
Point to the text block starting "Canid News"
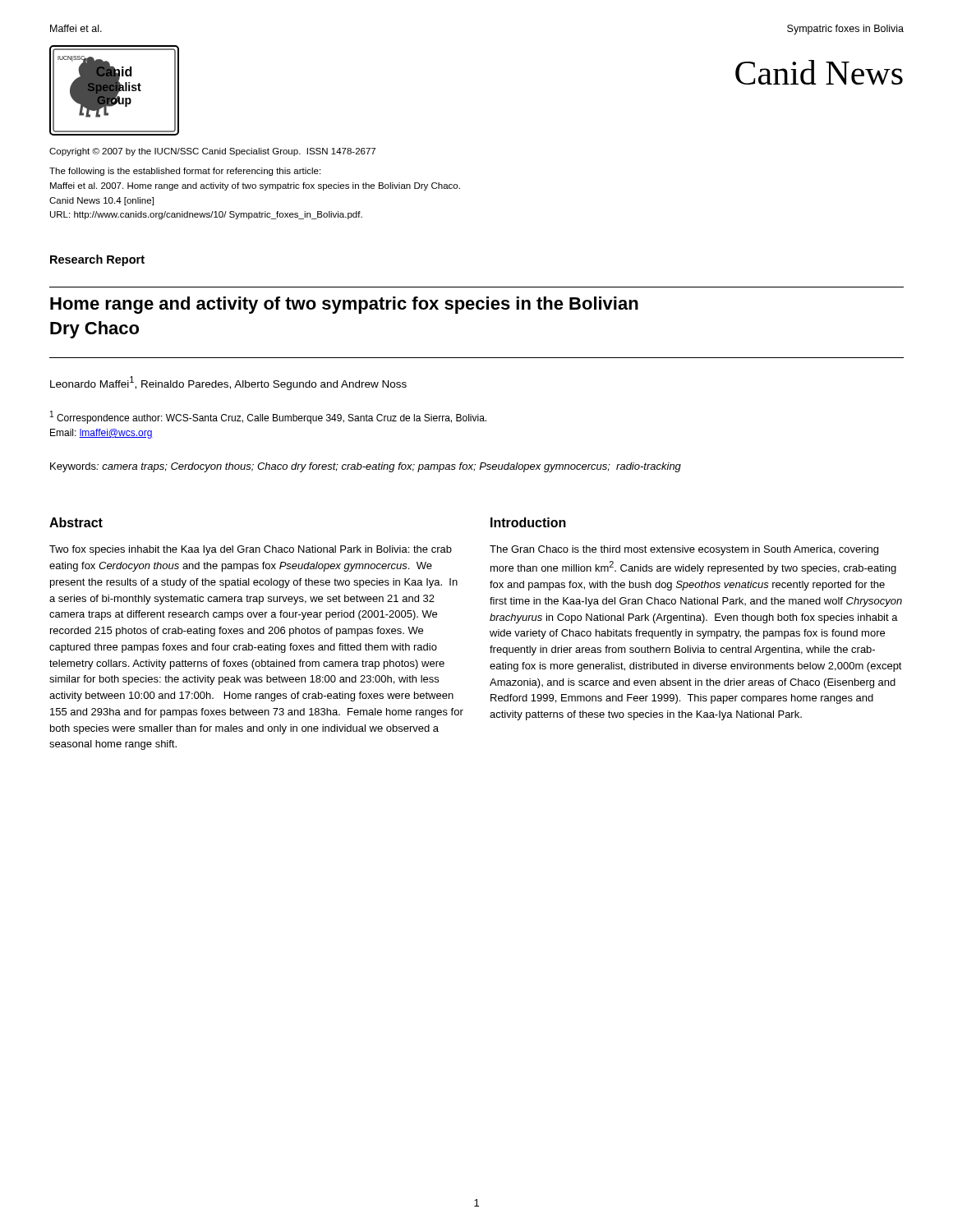pyautogui.click(x=819, y=73)
